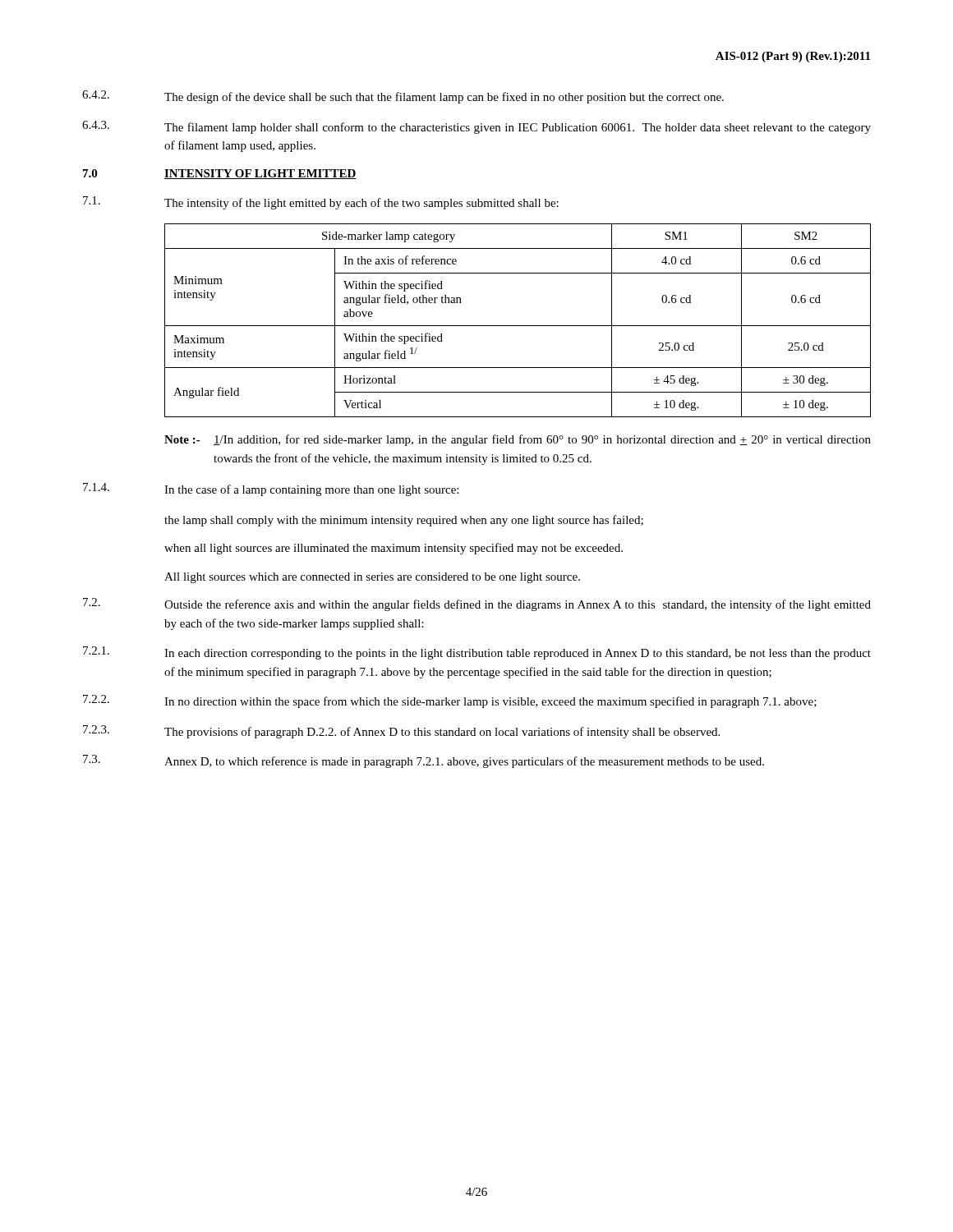
Task: Click the passage that begins "when all light sources are illuminated the maximum"
Action: (394, 548)
